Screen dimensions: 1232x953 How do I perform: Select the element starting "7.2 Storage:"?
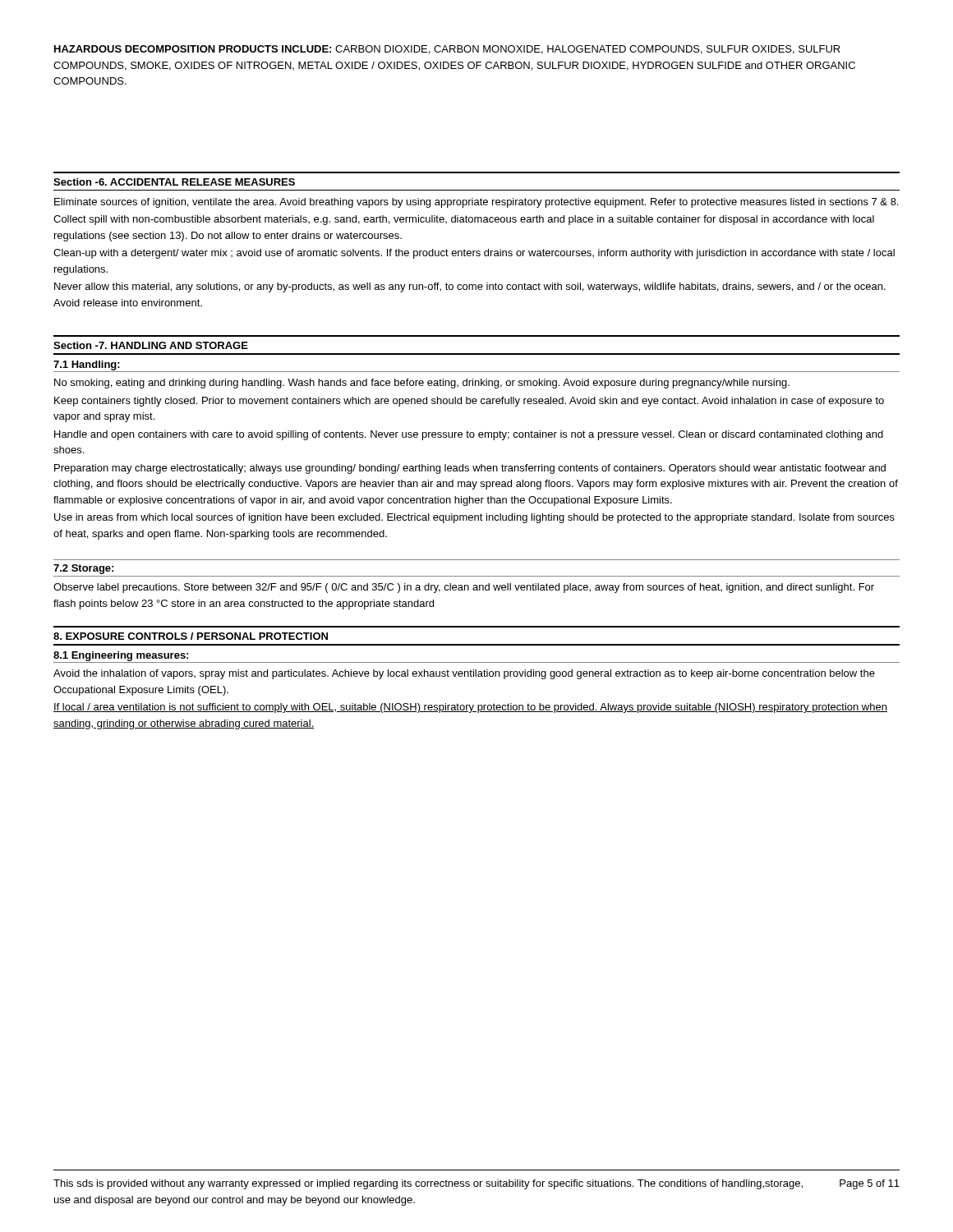[84, 568]
